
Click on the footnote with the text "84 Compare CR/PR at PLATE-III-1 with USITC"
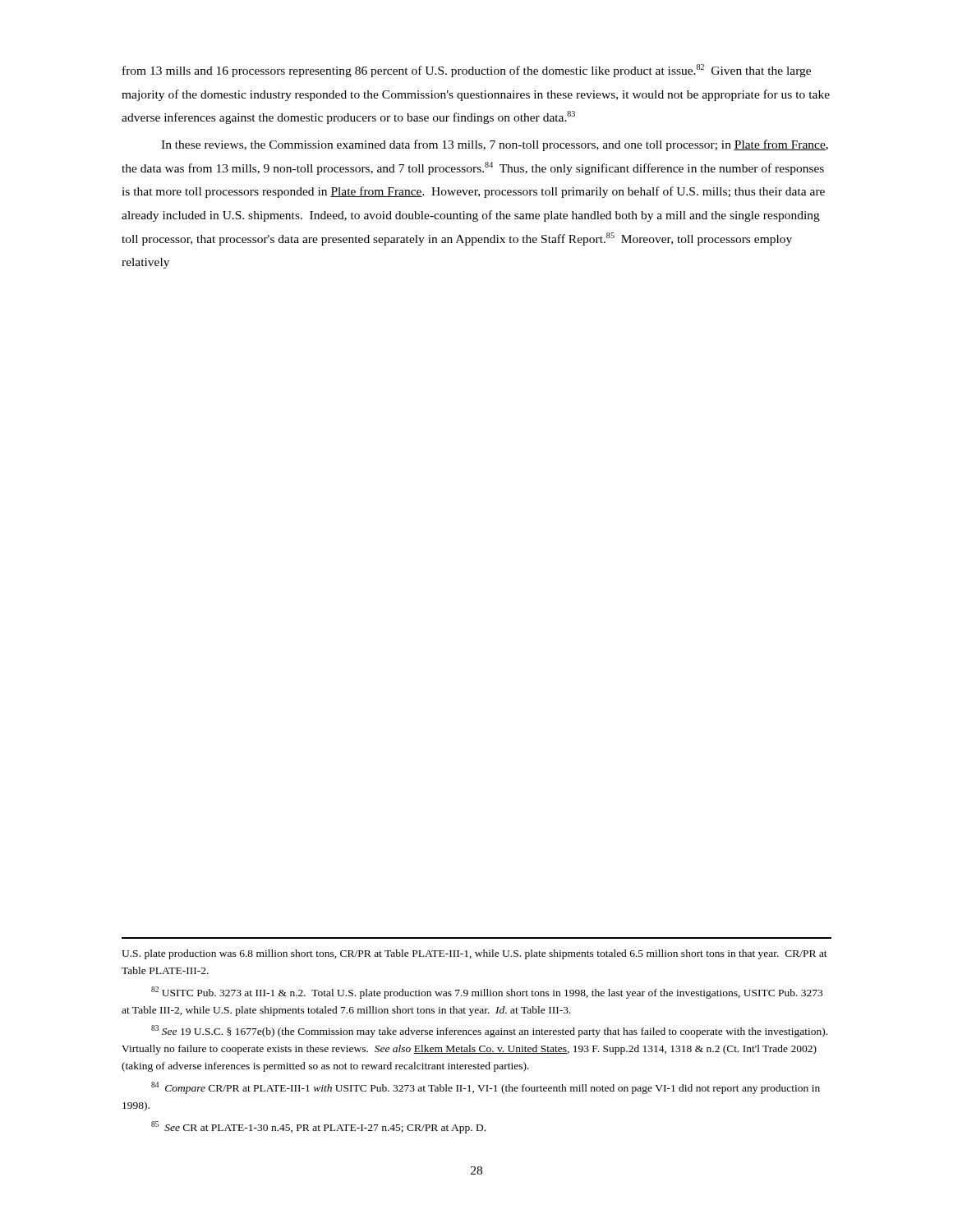[476, 1097]
